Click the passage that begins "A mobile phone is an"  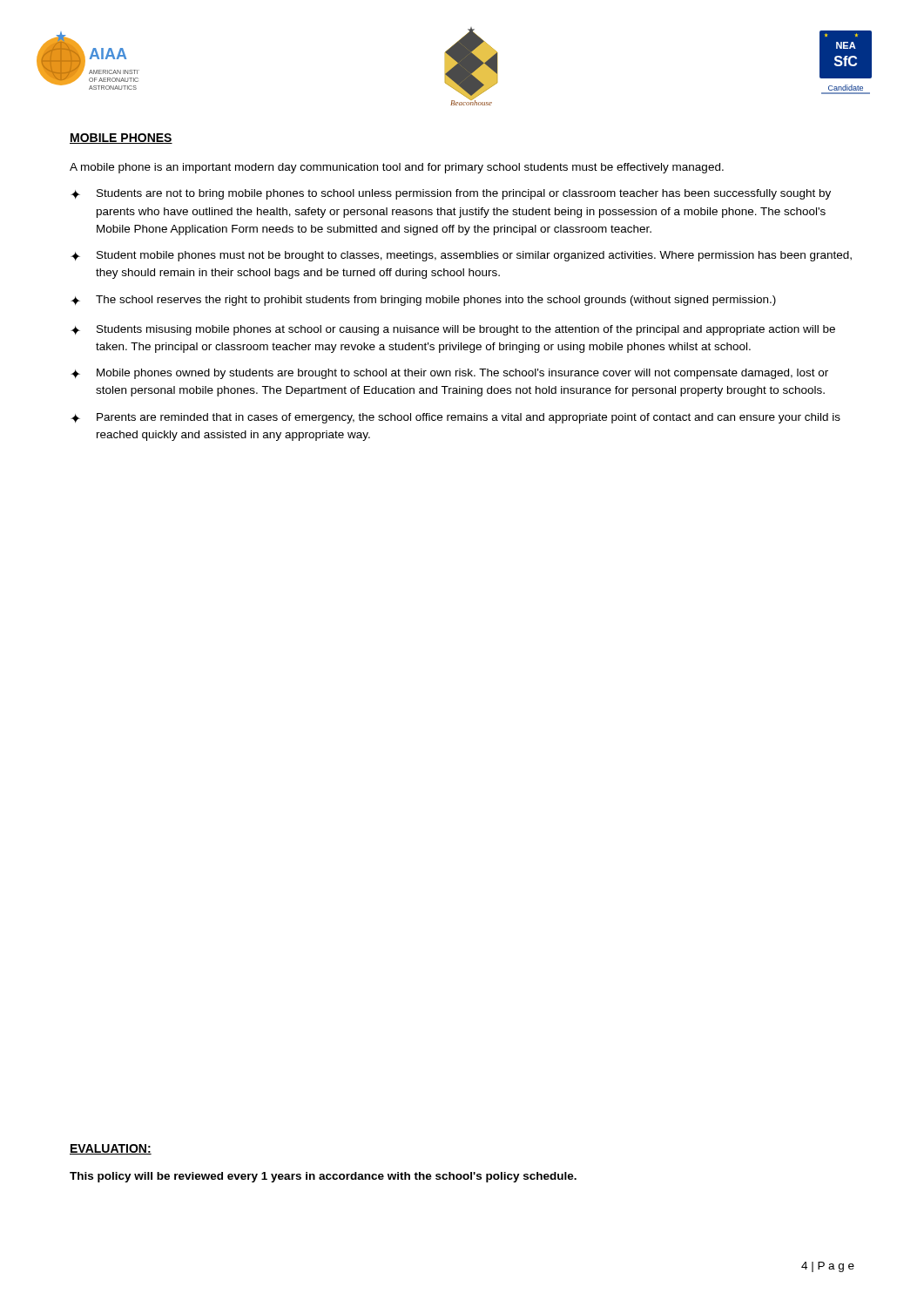[x=397, y=167]
